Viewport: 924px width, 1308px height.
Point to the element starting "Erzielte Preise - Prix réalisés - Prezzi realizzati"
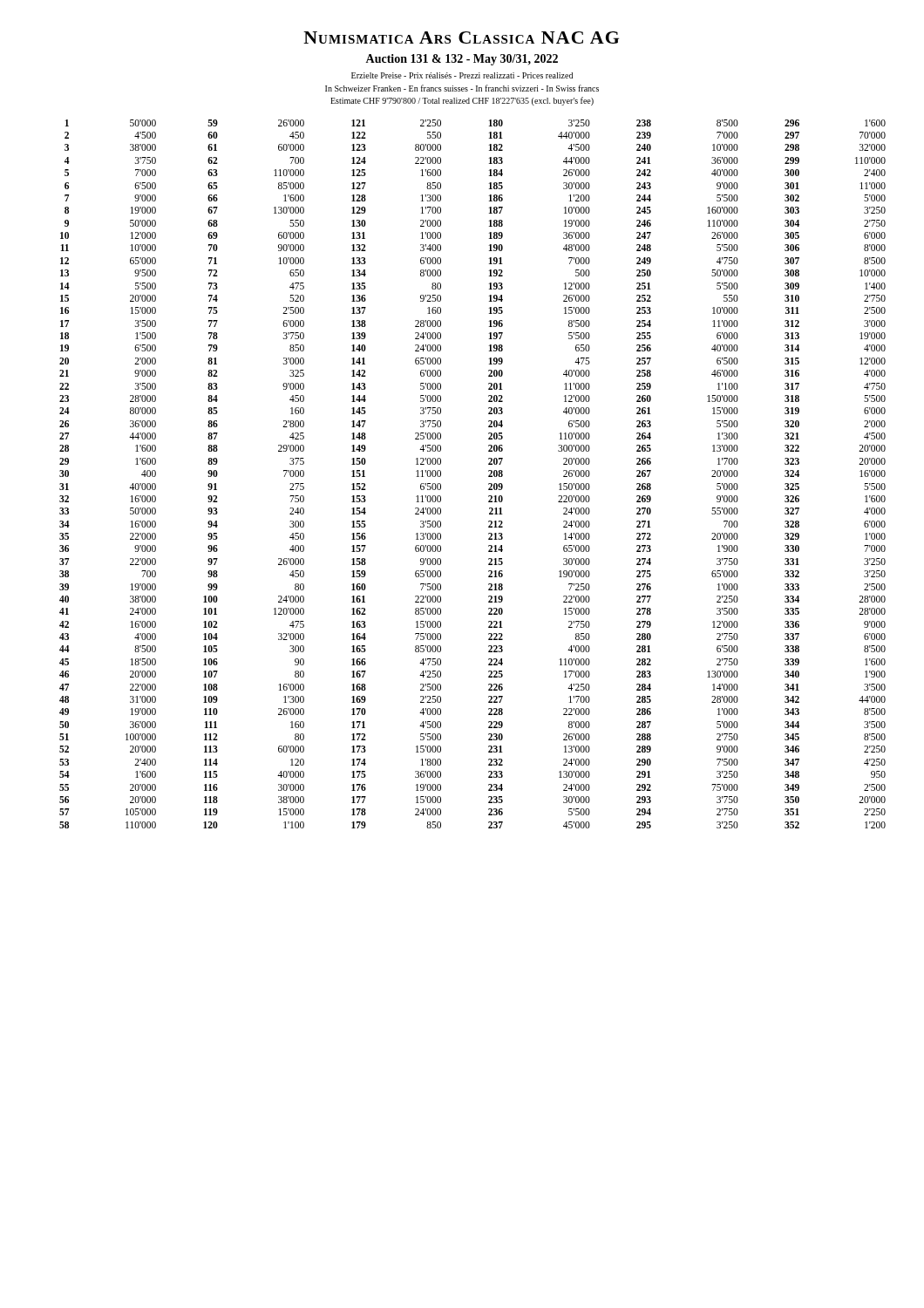pos(462,88)
